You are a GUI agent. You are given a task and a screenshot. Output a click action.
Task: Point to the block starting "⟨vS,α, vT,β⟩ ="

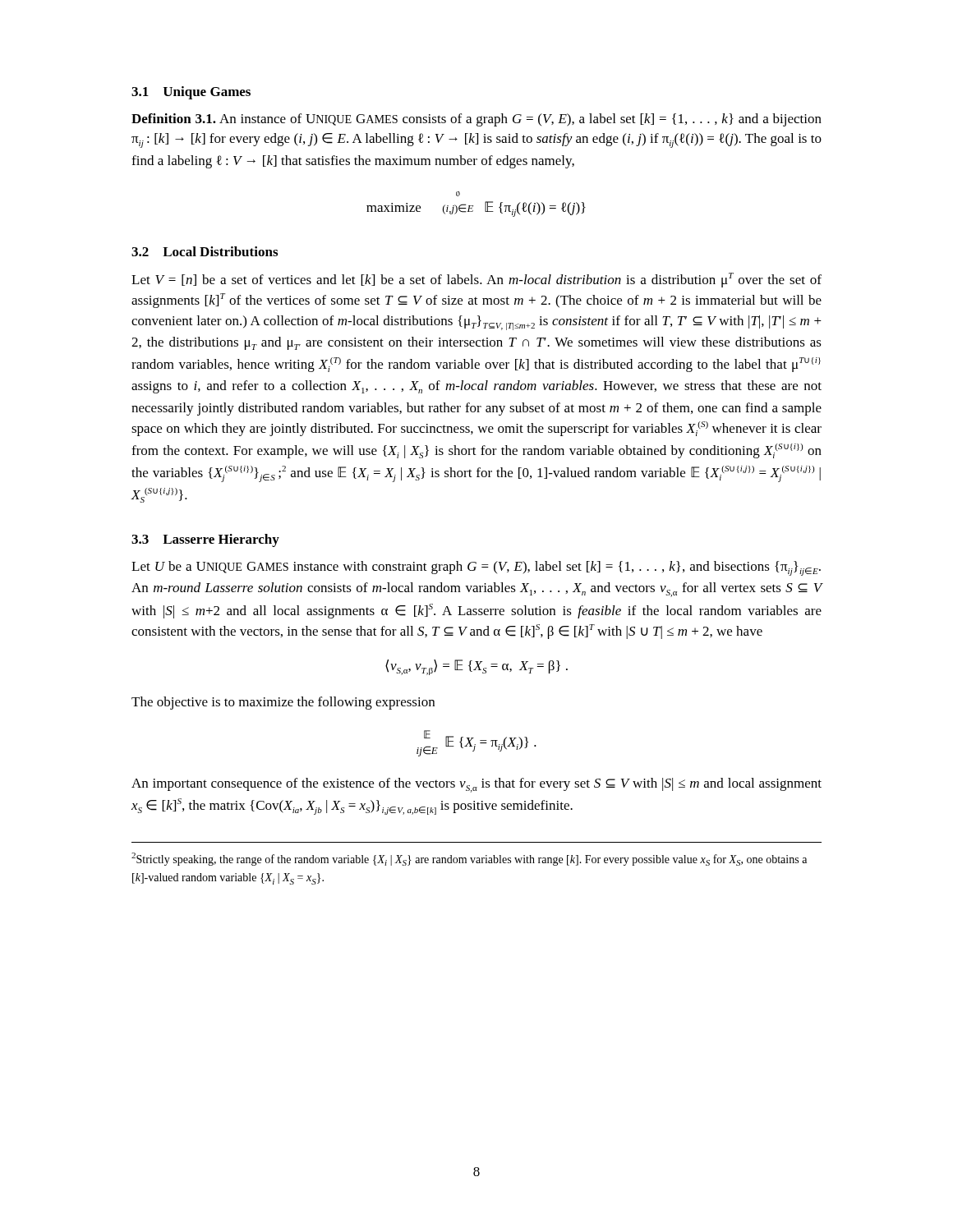point(476,667)
